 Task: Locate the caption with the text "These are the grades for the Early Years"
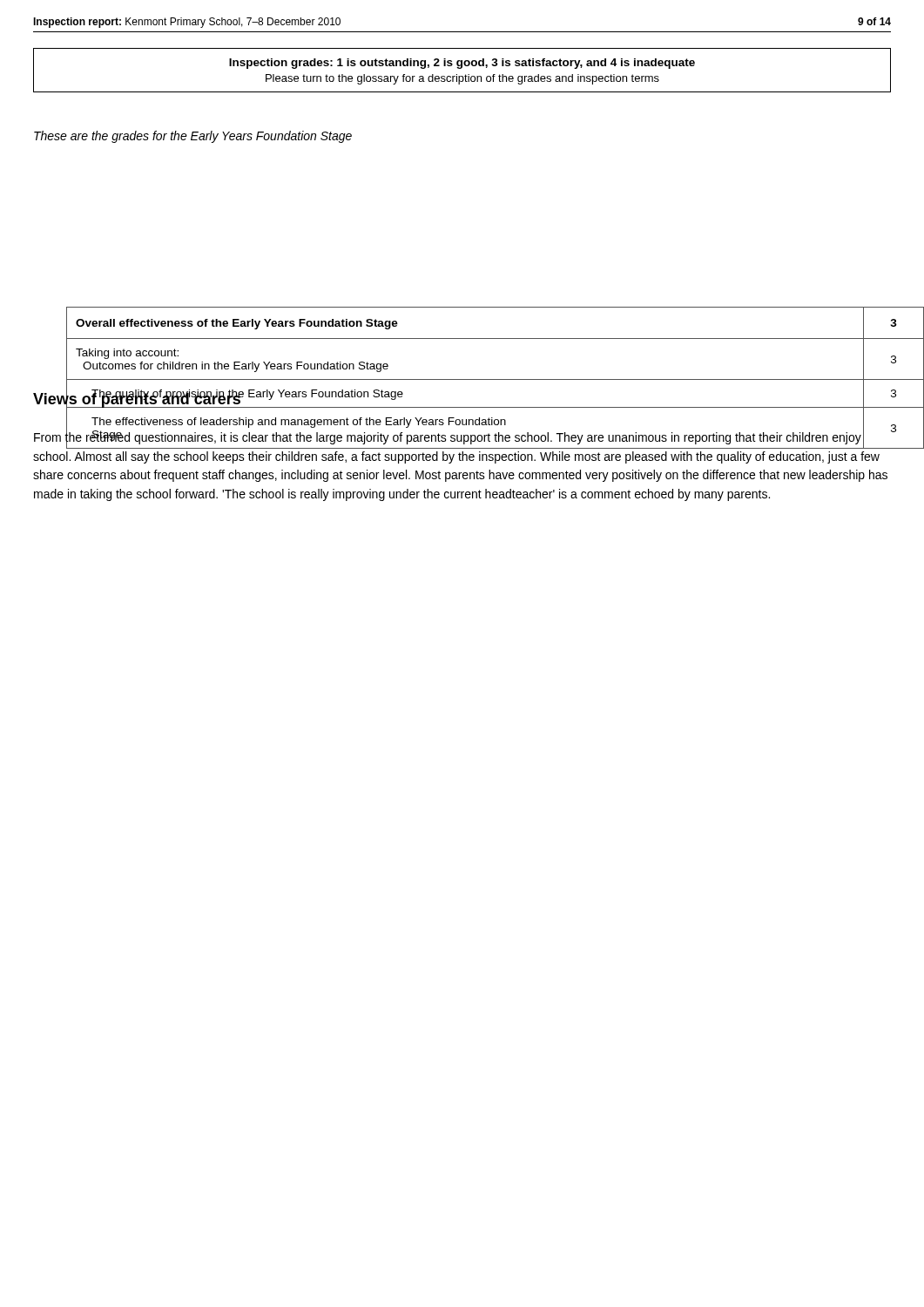click(x=193, y=136)
